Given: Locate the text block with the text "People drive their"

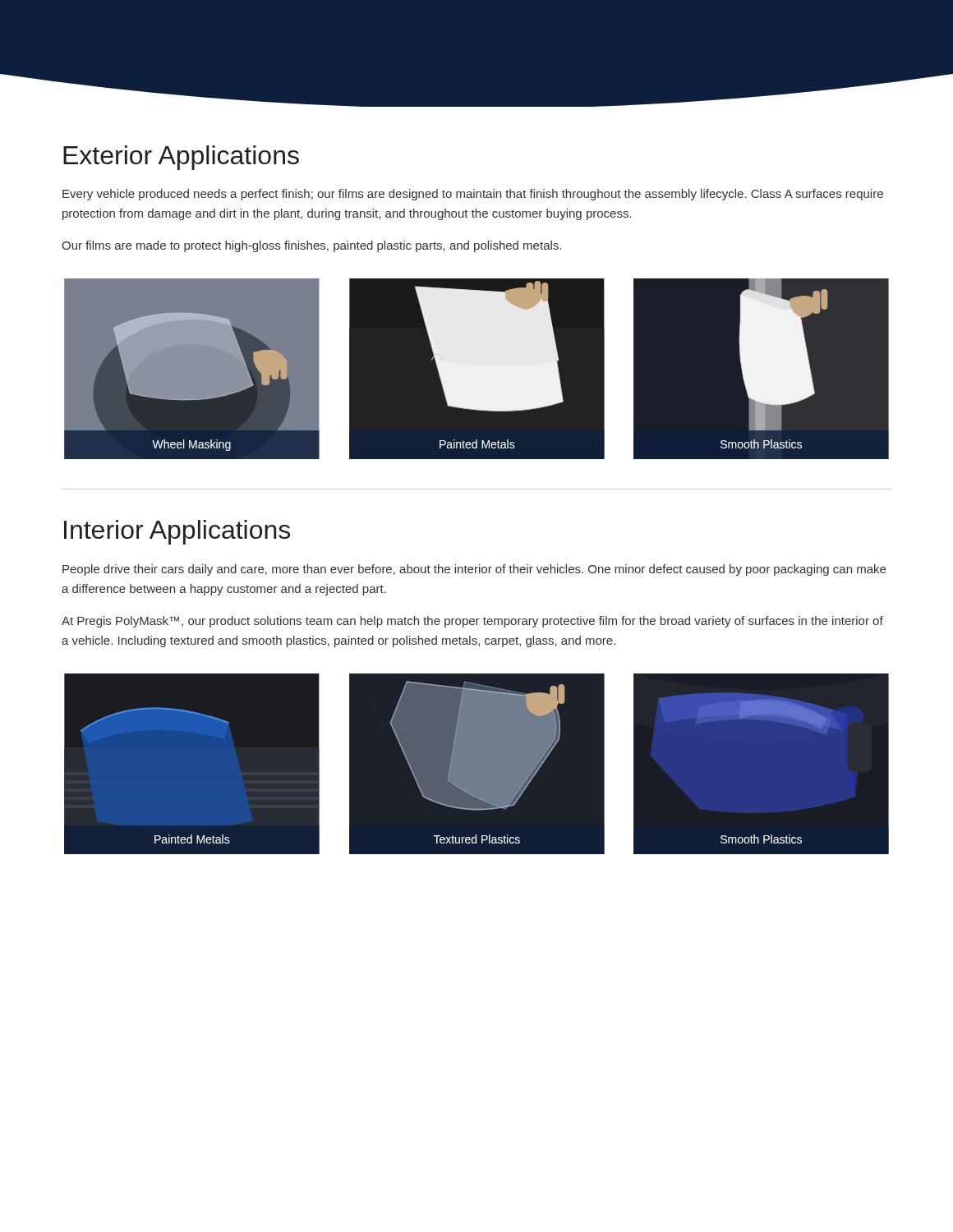Looking at the screenshot, I should (476, 579).
